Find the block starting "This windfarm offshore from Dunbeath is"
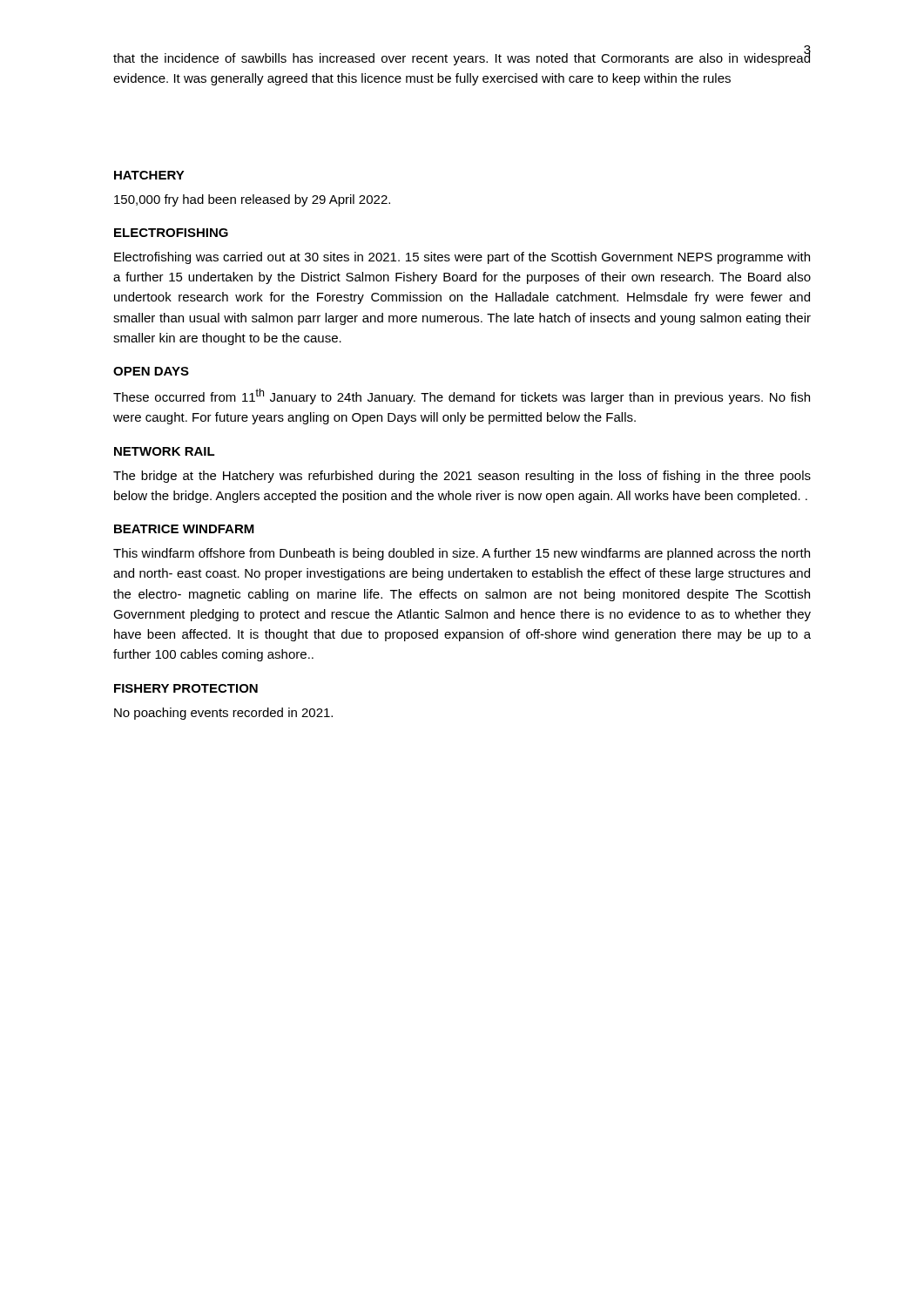This screenshot has width=924, height=1307. tap(462, 604)
